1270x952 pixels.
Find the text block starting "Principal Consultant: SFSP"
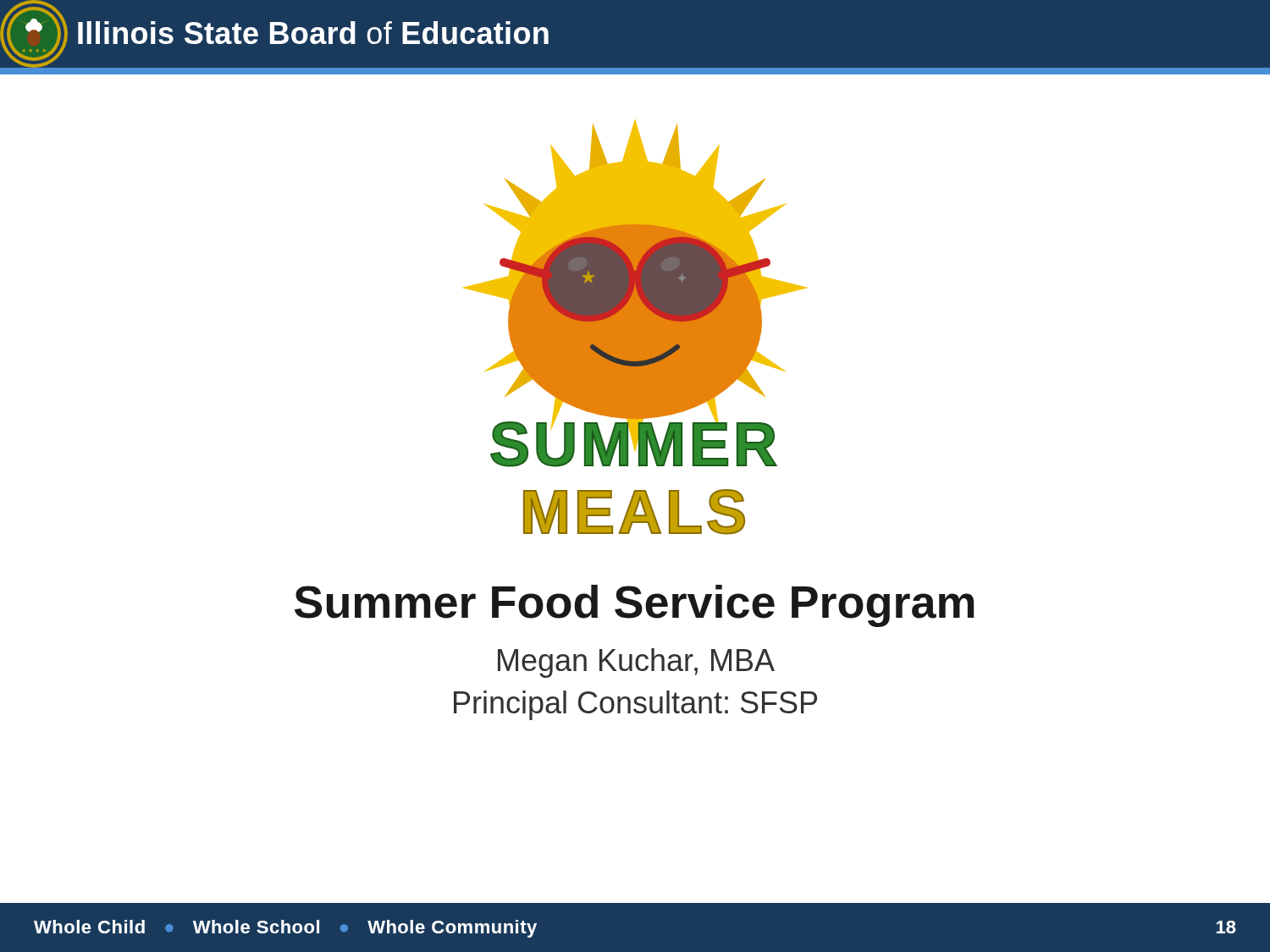(x=635, y=703)
